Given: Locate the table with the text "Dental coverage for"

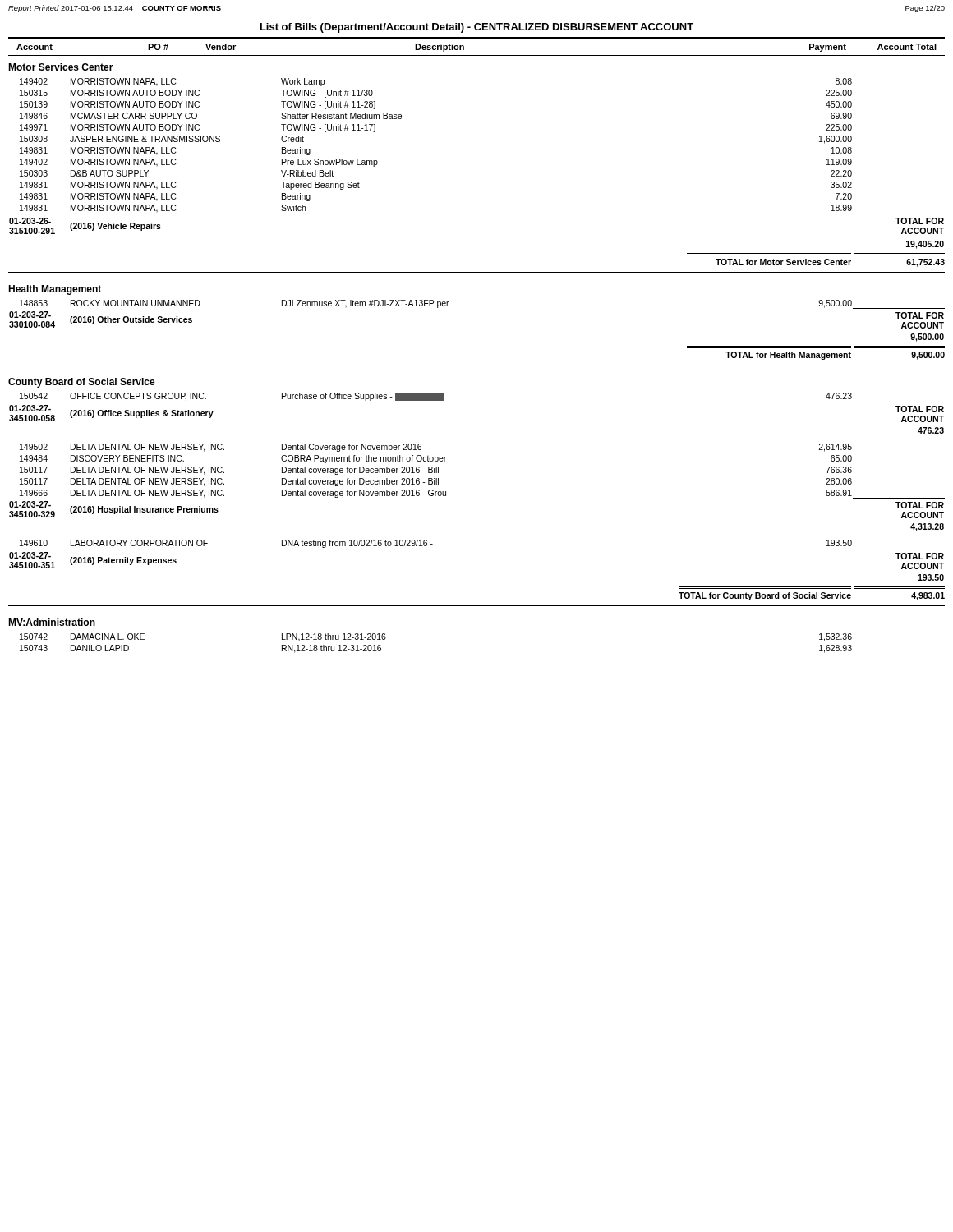Looking at the screenshot, I should (x=476, y=487).
